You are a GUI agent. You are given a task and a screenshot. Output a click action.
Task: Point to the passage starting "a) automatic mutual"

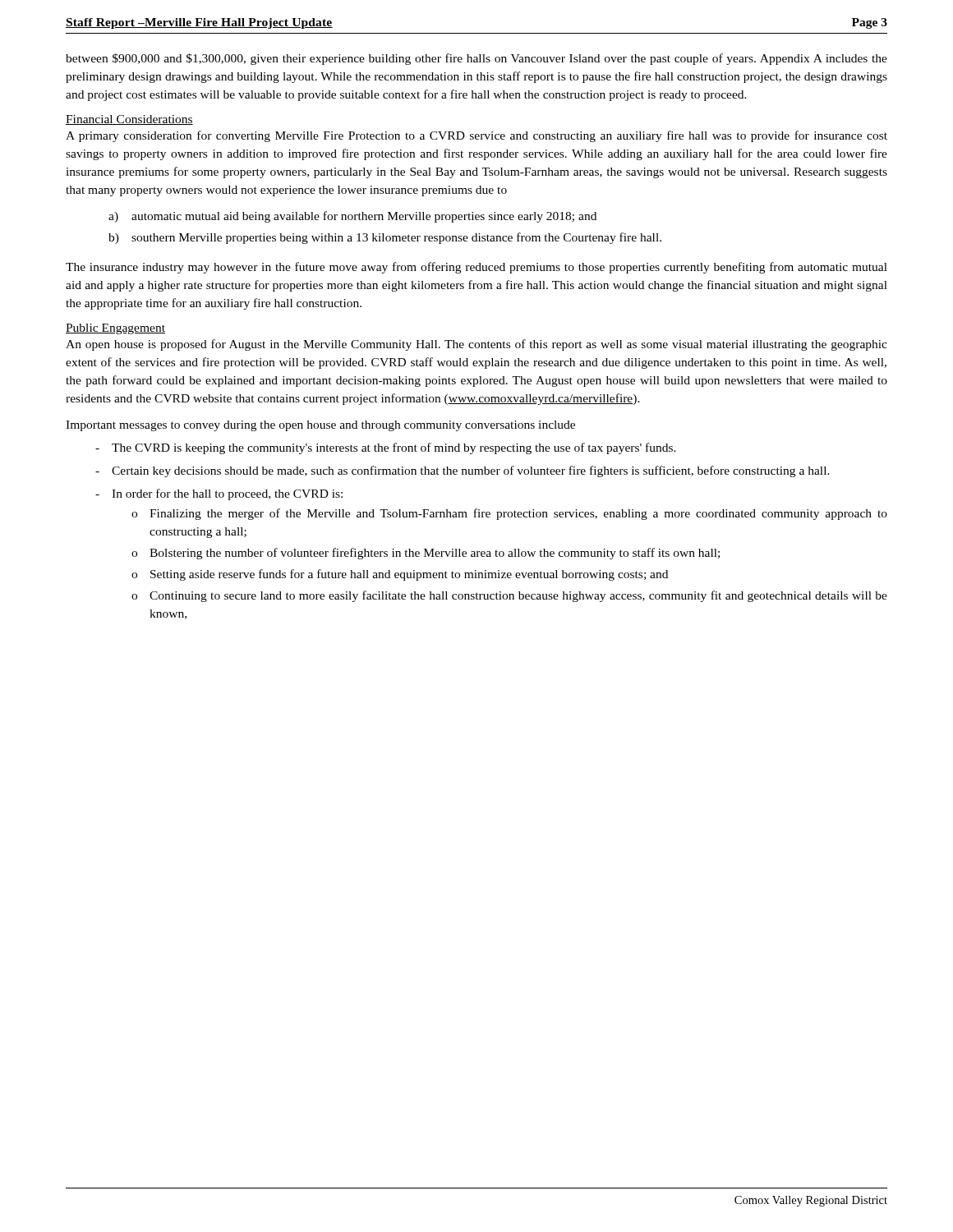pos(353,216)
